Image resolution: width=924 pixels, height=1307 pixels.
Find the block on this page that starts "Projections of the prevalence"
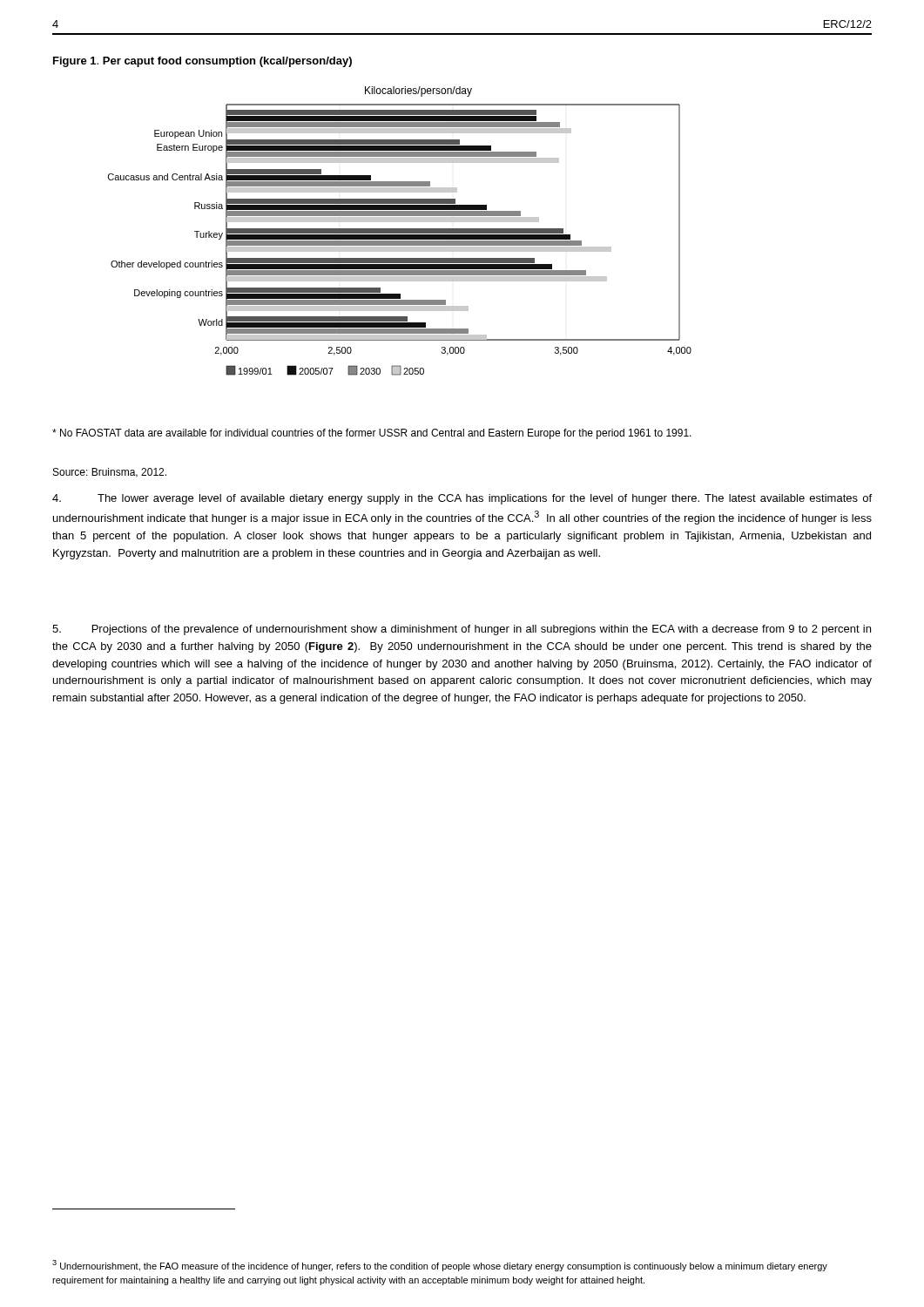tap(462, 663)
